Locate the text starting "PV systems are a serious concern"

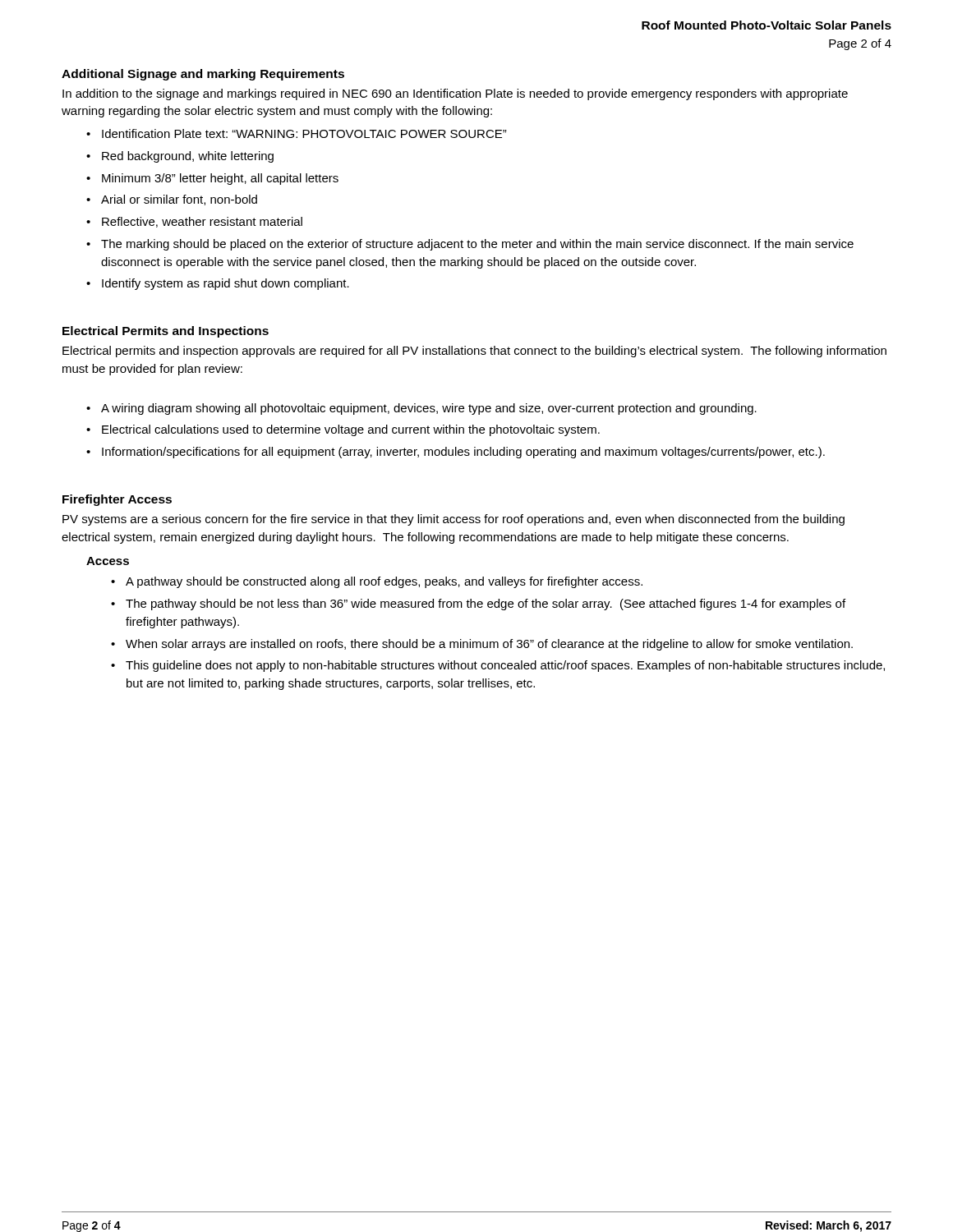453,528
